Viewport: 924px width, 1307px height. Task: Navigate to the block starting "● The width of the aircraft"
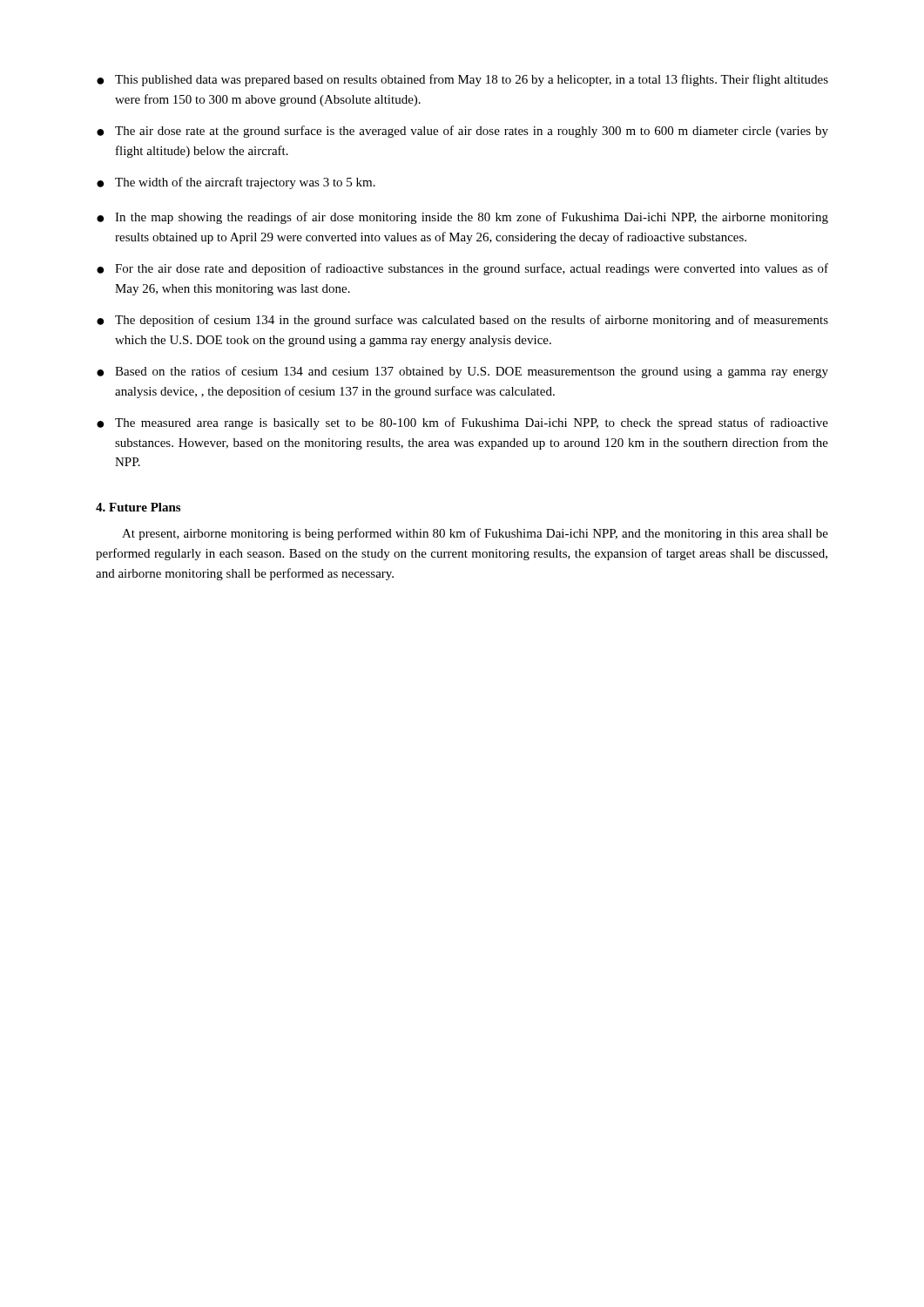click(236, 183)
